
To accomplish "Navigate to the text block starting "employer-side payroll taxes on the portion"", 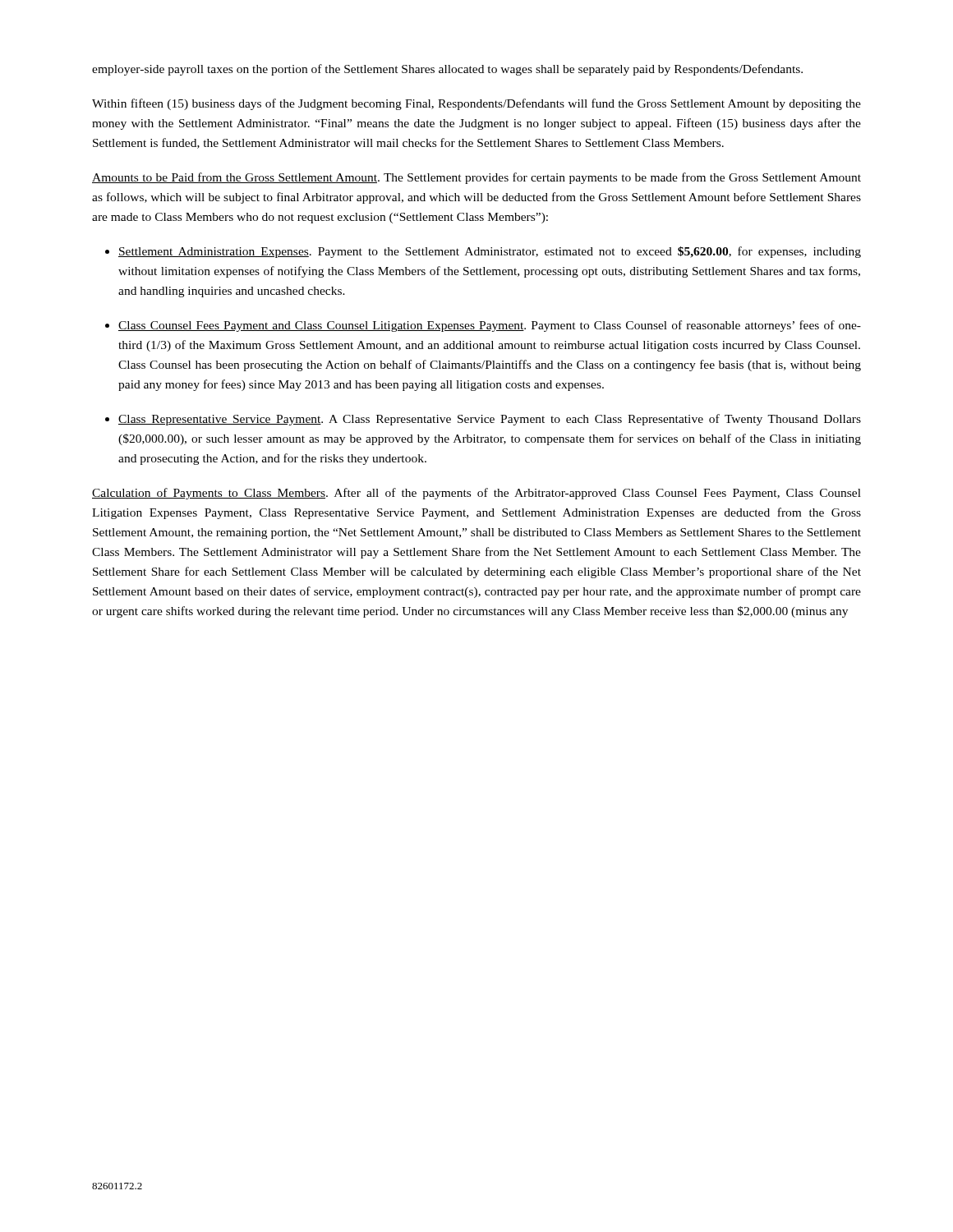I will (448, 69).
